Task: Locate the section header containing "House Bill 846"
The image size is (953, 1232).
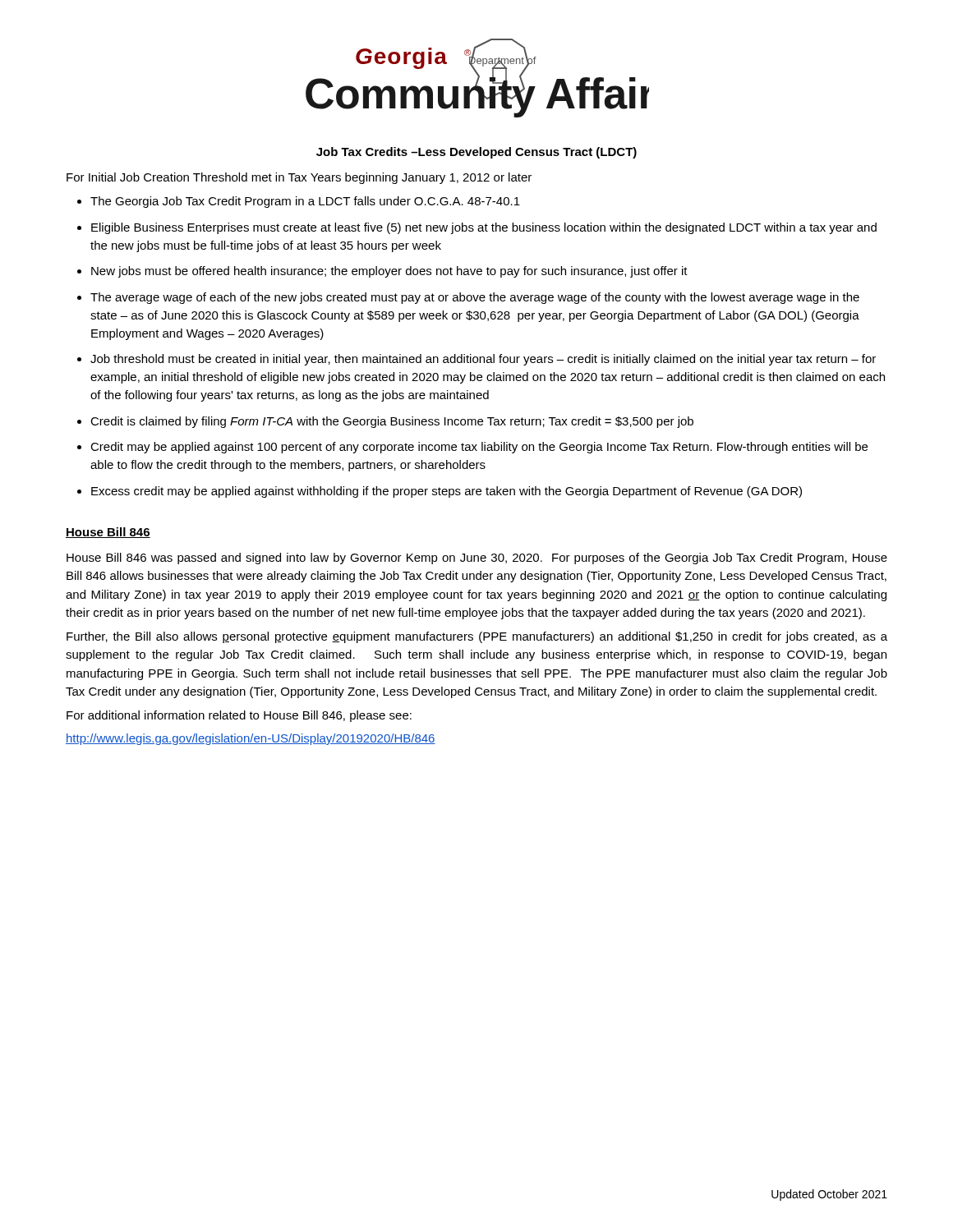Action: [108, 531]
